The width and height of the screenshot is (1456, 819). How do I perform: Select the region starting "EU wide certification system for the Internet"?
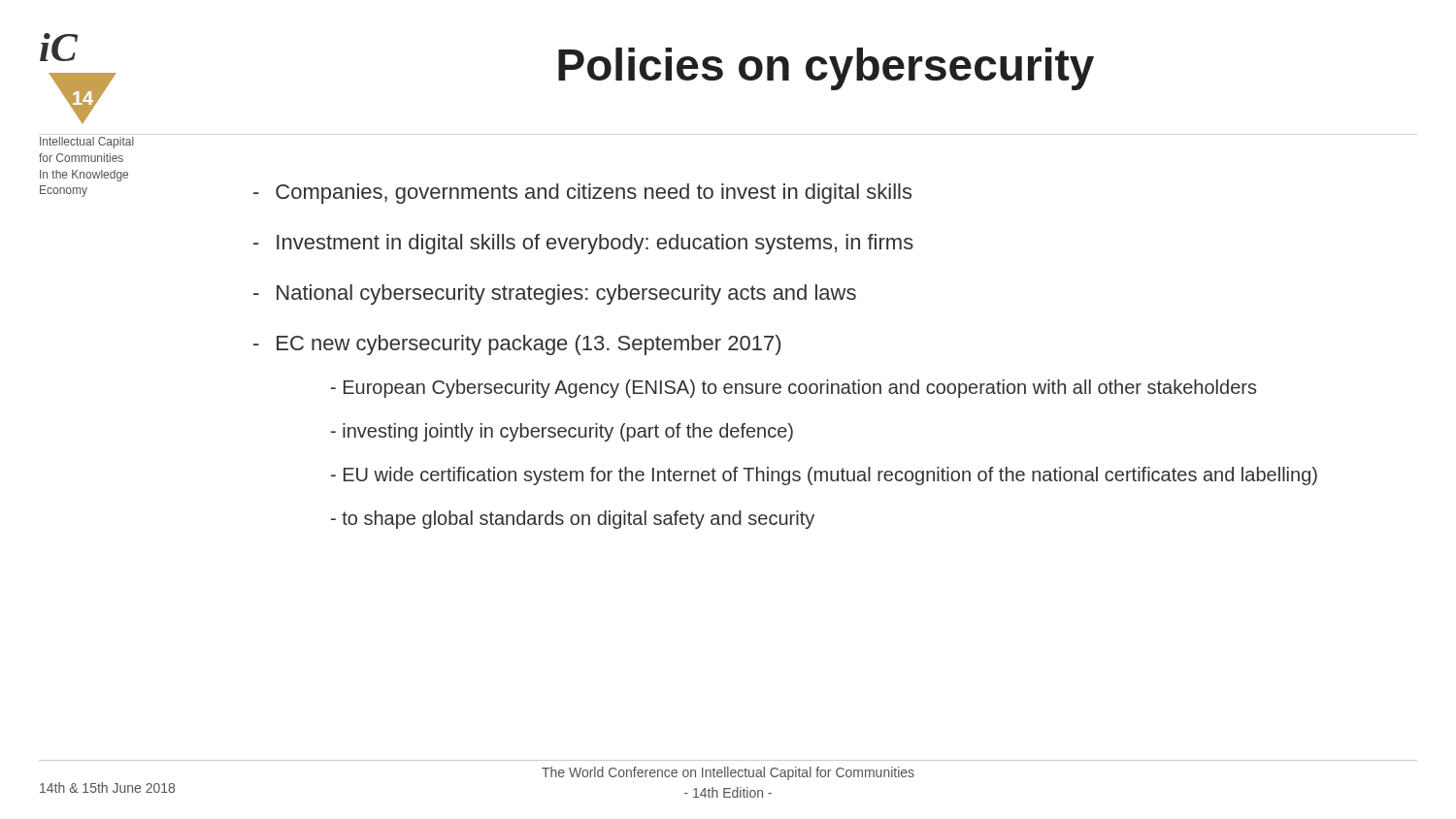[x=824, y=475]
